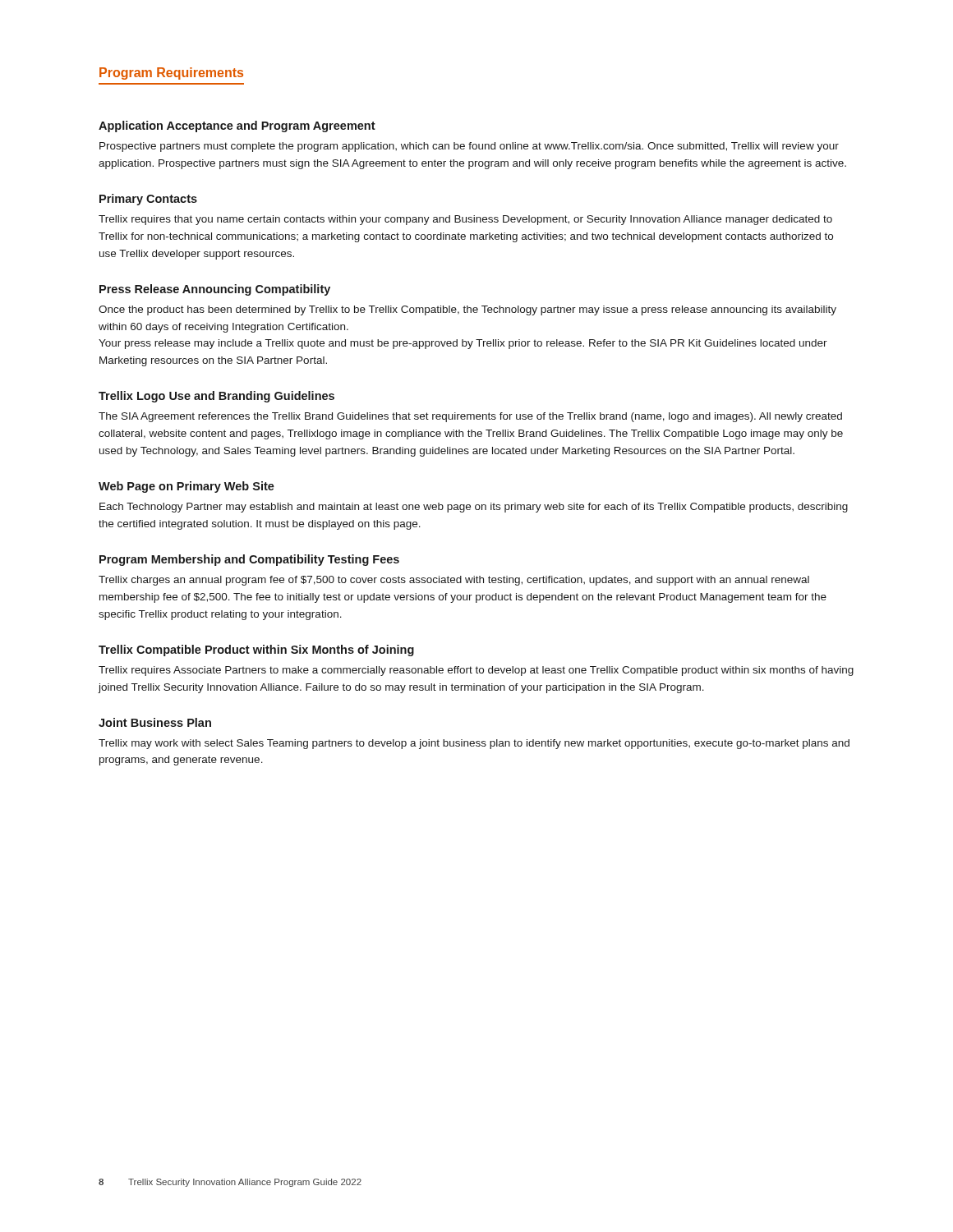Click on the text block with the text "Once the product has been"
Screen dimensions: 1232x953
tap(476, 335)
